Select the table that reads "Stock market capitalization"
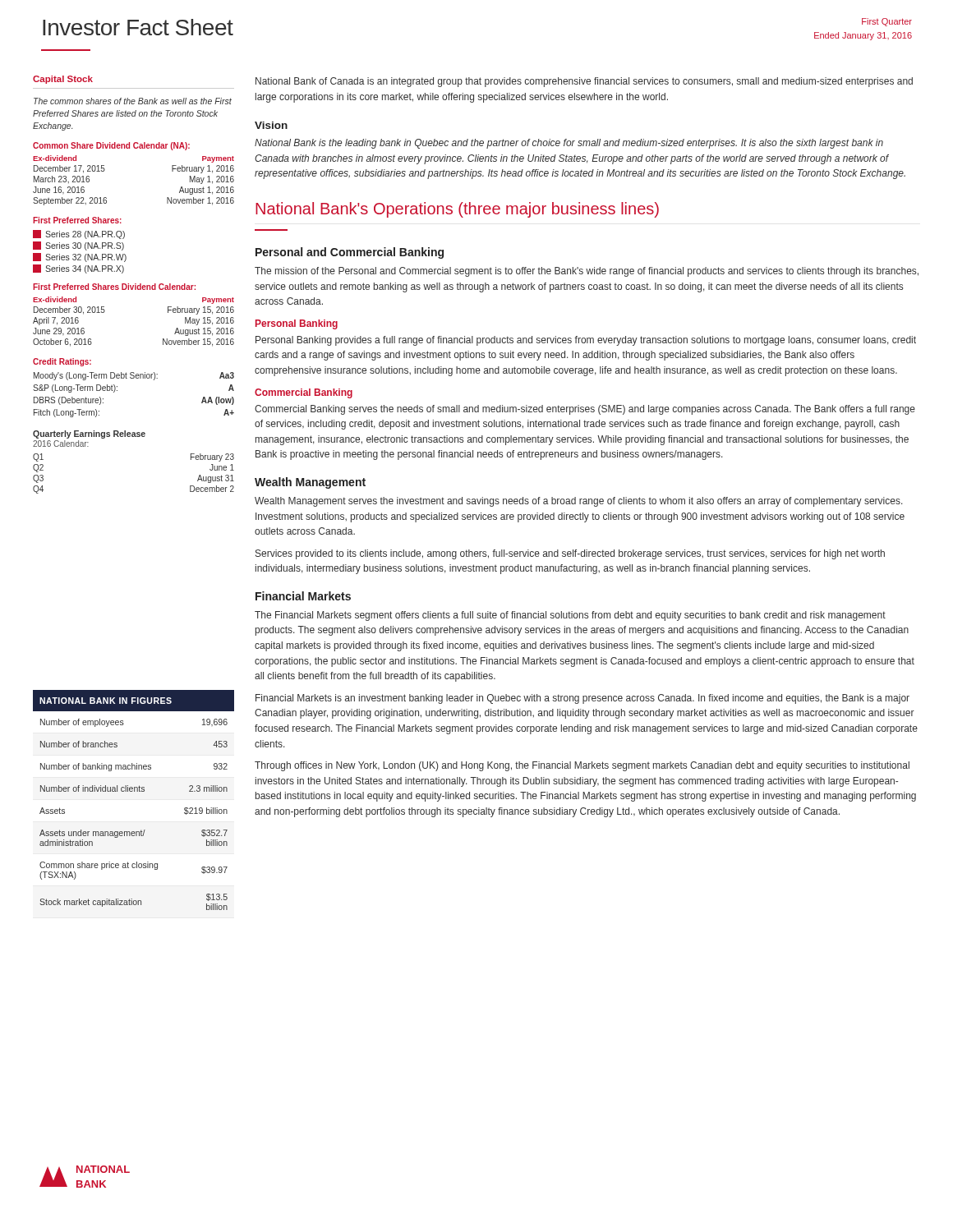This screenshot has width=953, height=1232. (x=134, y=804)
